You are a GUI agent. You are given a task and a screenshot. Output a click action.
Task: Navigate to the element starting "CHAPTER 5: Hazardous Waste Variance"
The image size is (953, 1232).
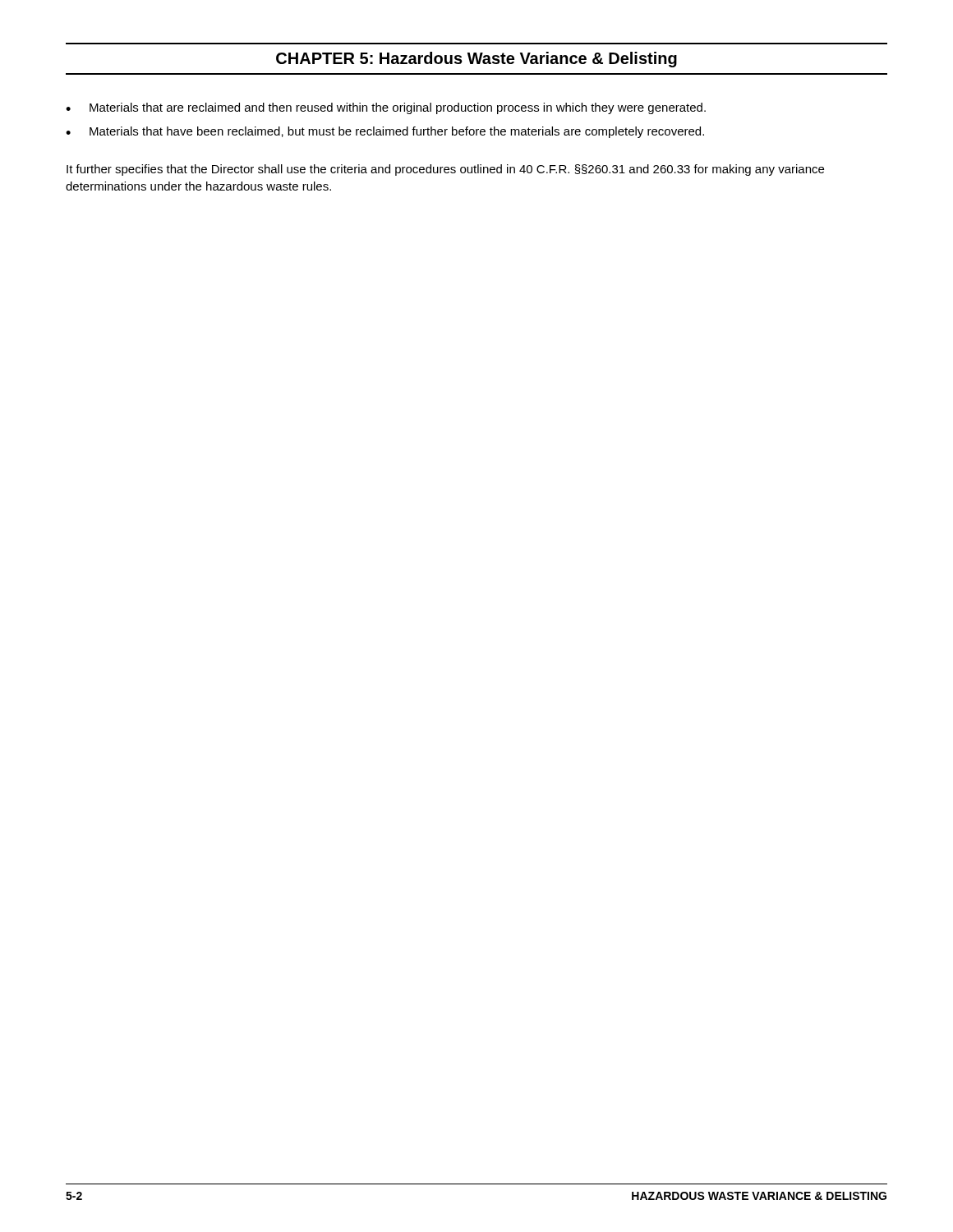(x=476, y=59)
